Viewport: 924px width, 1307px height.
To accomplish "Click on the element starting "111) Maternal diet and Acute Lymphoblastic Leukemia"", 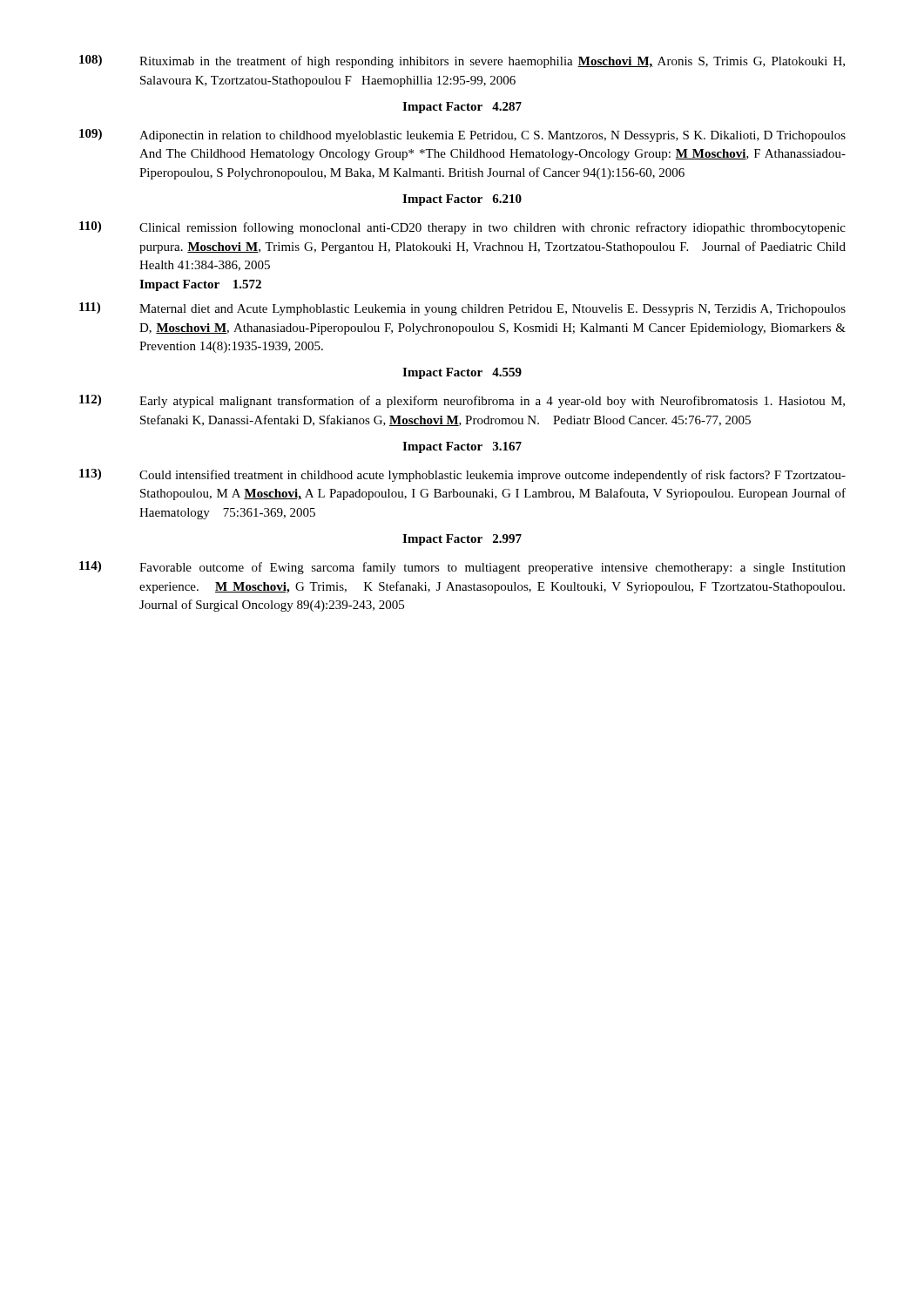I will pos(462,328).
